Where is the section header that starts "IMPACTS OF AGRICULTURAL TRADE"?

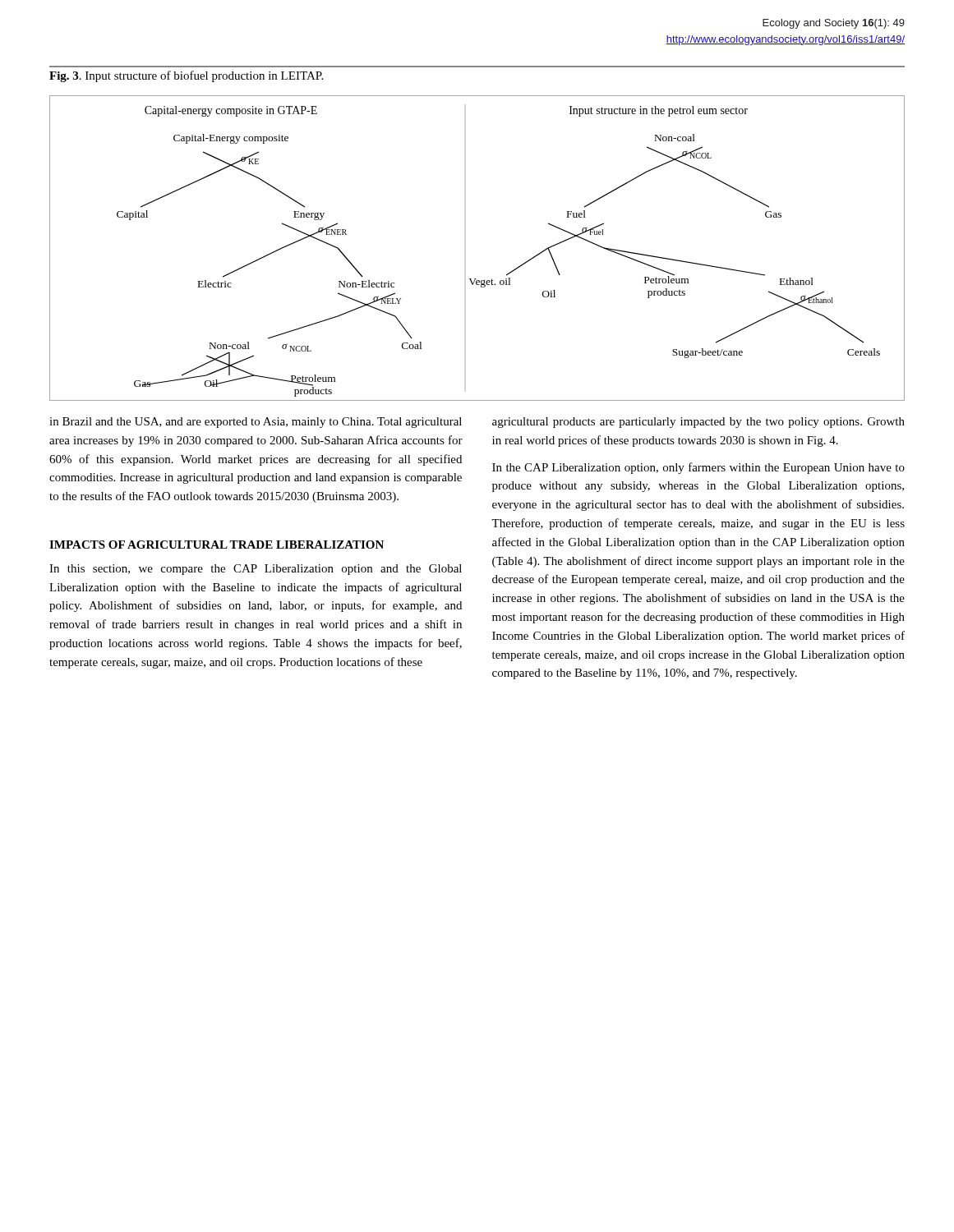click(217, 545)
